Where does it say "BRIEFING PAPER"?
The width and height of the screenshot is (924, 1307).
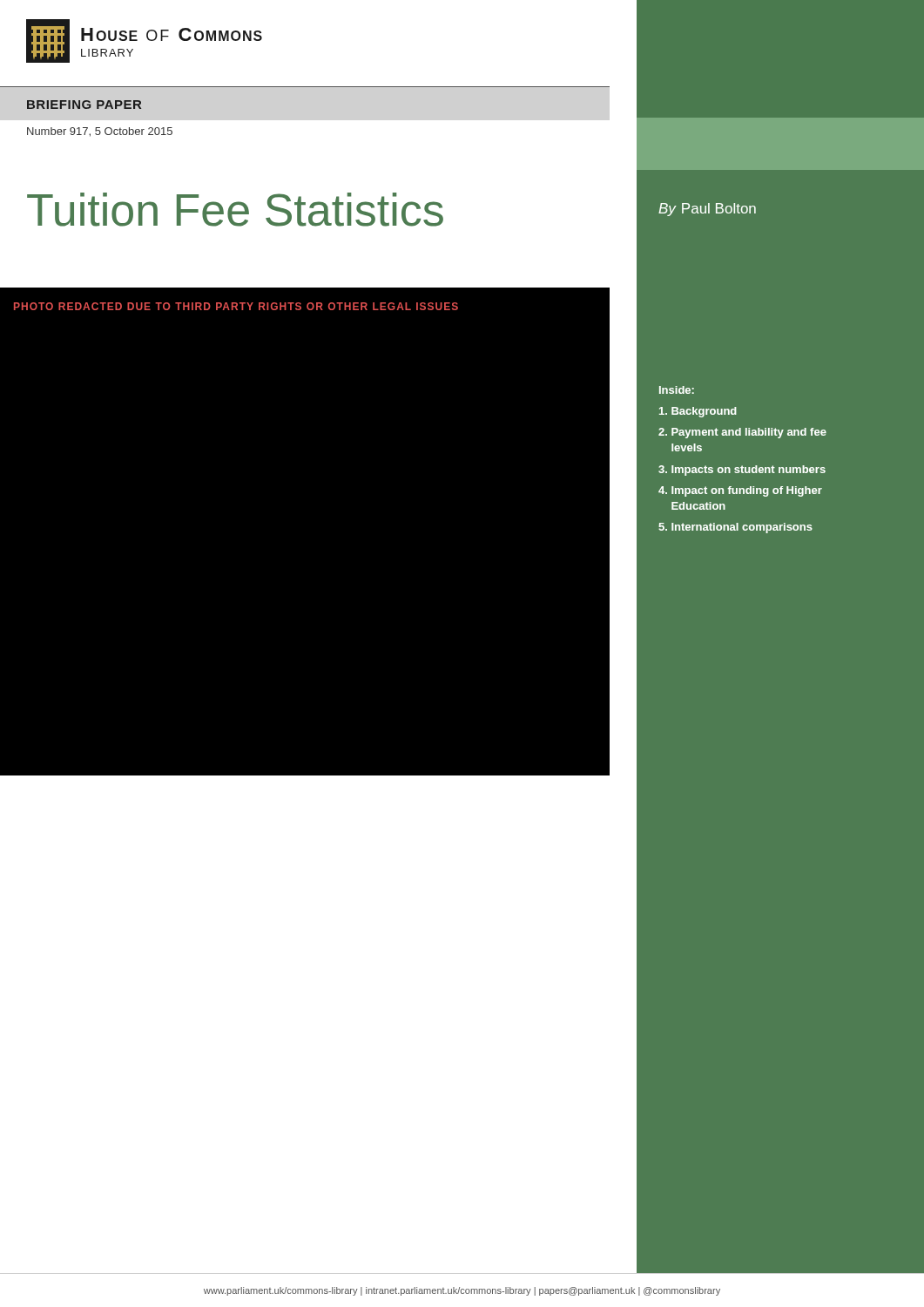point(84,104)
